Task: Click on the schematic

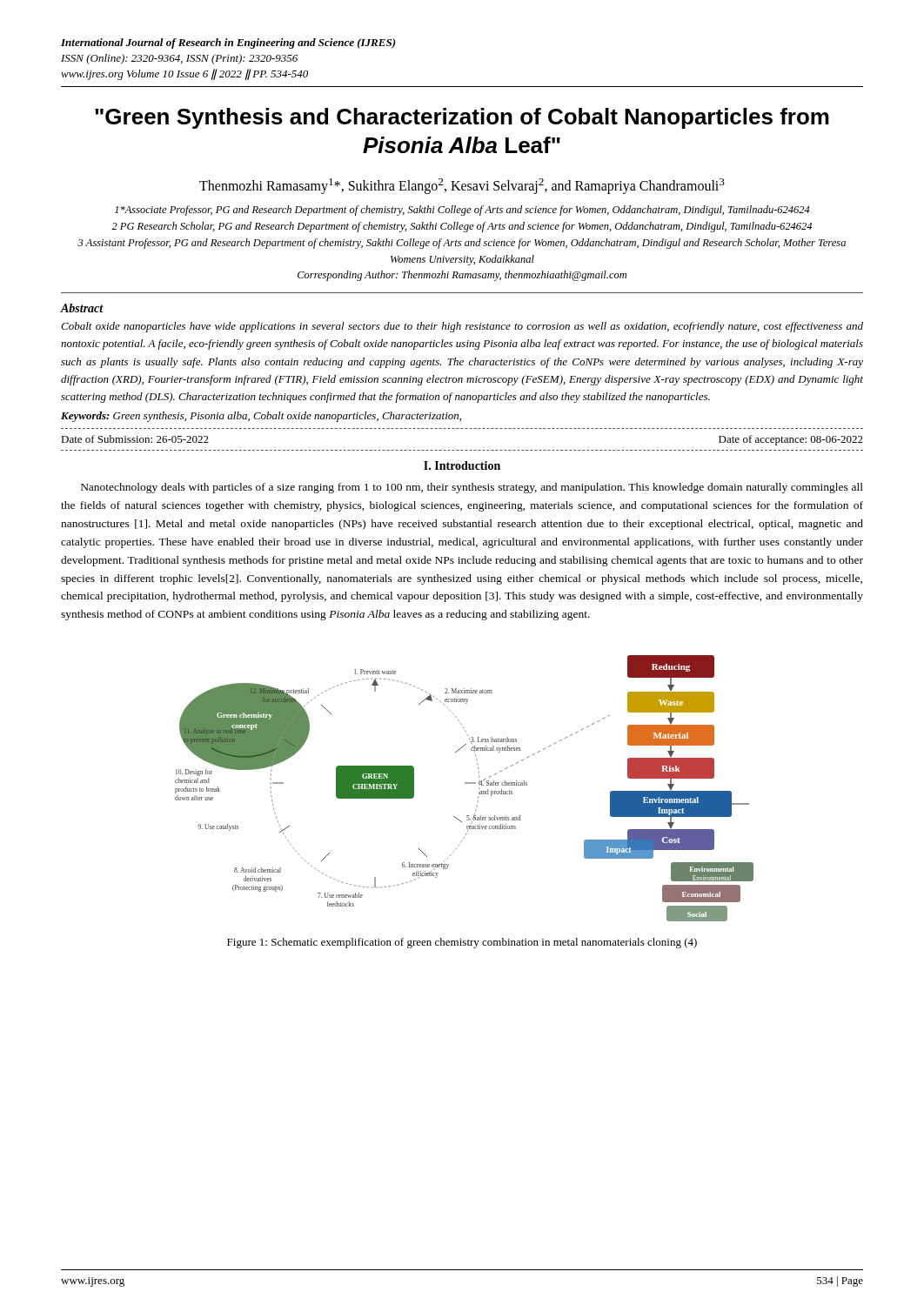Action: pos(462,781)
